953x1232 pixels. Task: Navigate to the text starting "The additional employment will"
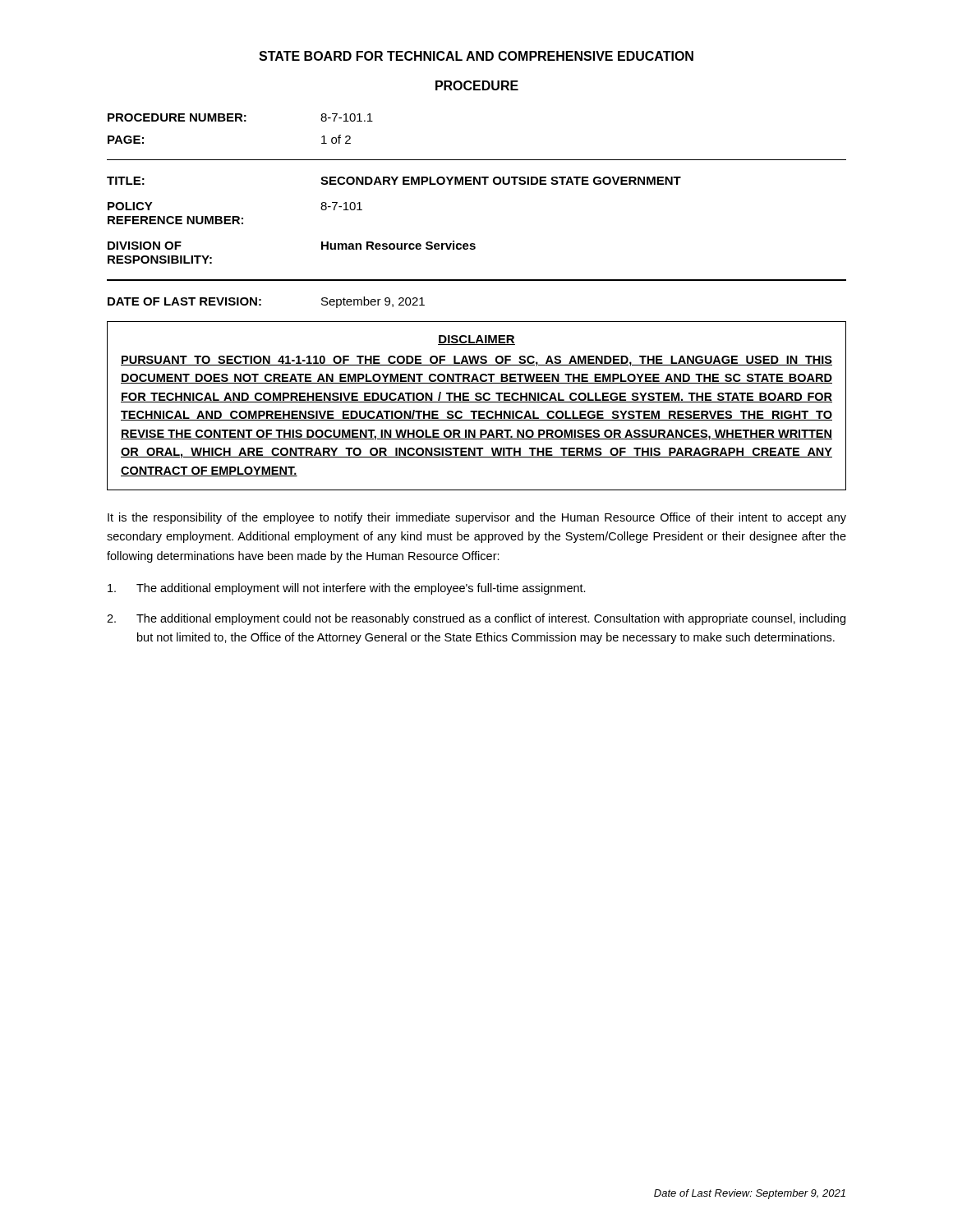click(476, 588)
